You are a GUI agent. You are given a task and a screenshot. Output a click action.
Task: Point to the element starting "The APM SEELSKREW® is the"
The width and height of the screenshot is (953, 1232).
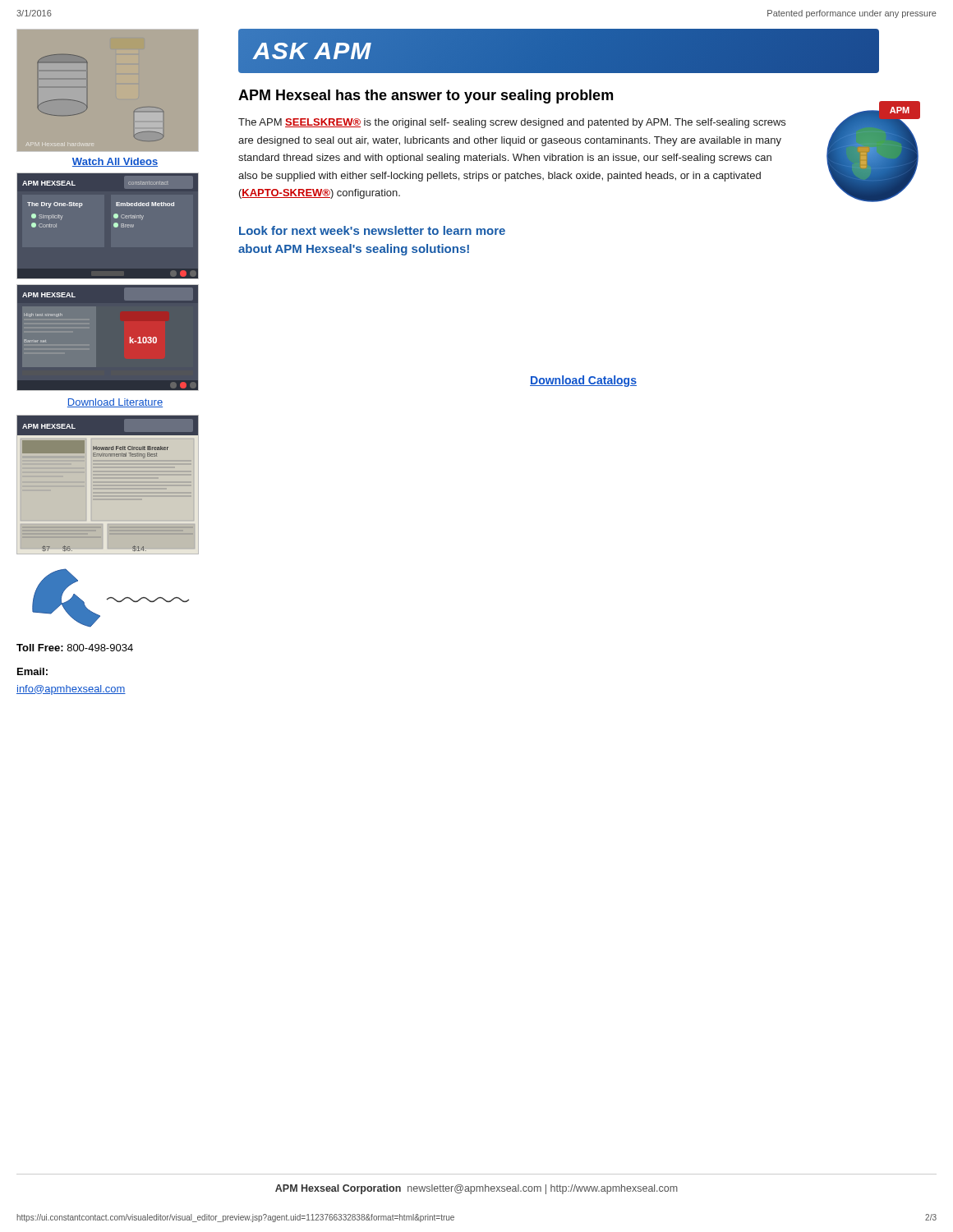pos(512,158)
